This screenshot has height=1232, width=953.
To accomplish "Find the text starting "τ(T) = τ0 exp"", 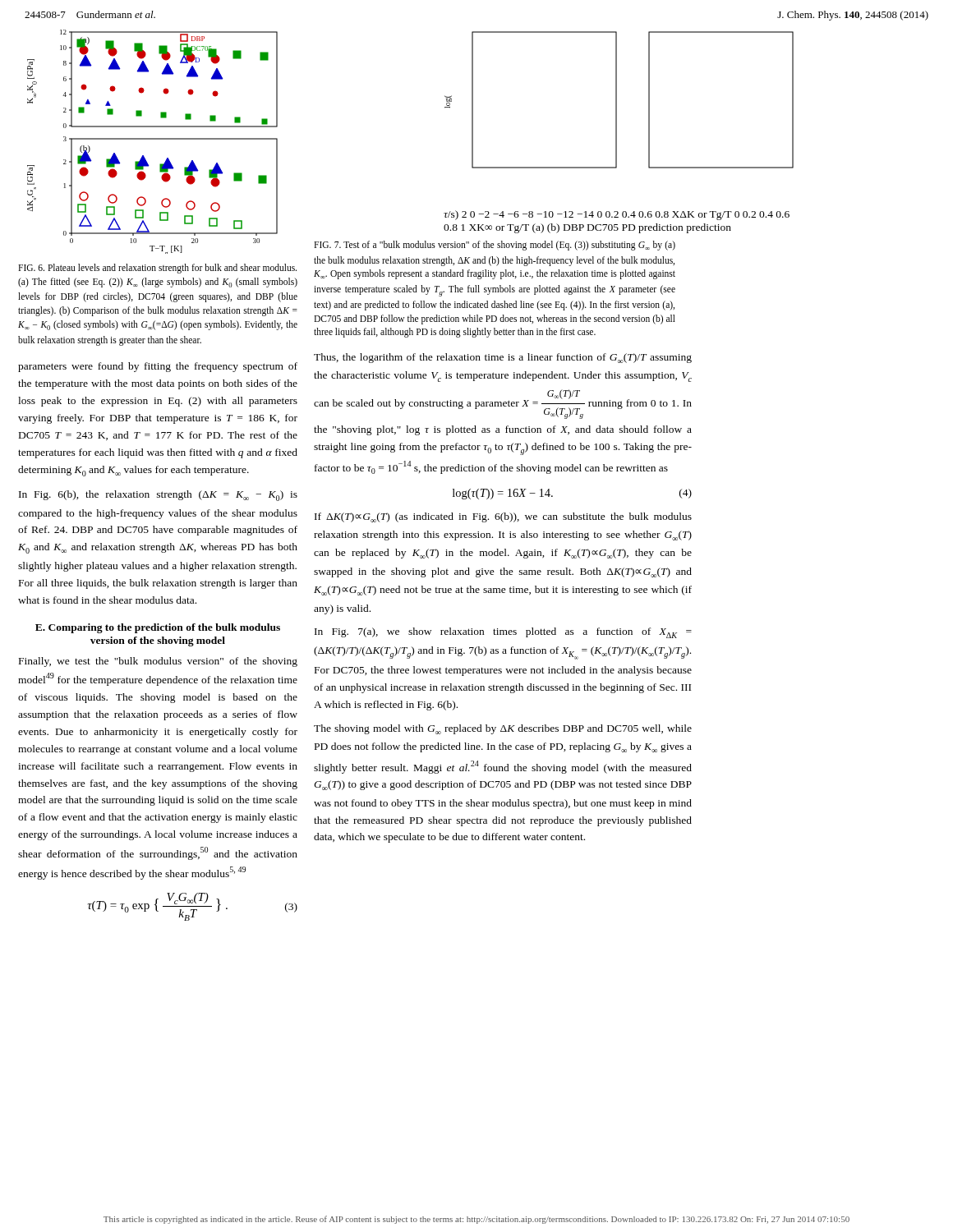I will [192, 906].
